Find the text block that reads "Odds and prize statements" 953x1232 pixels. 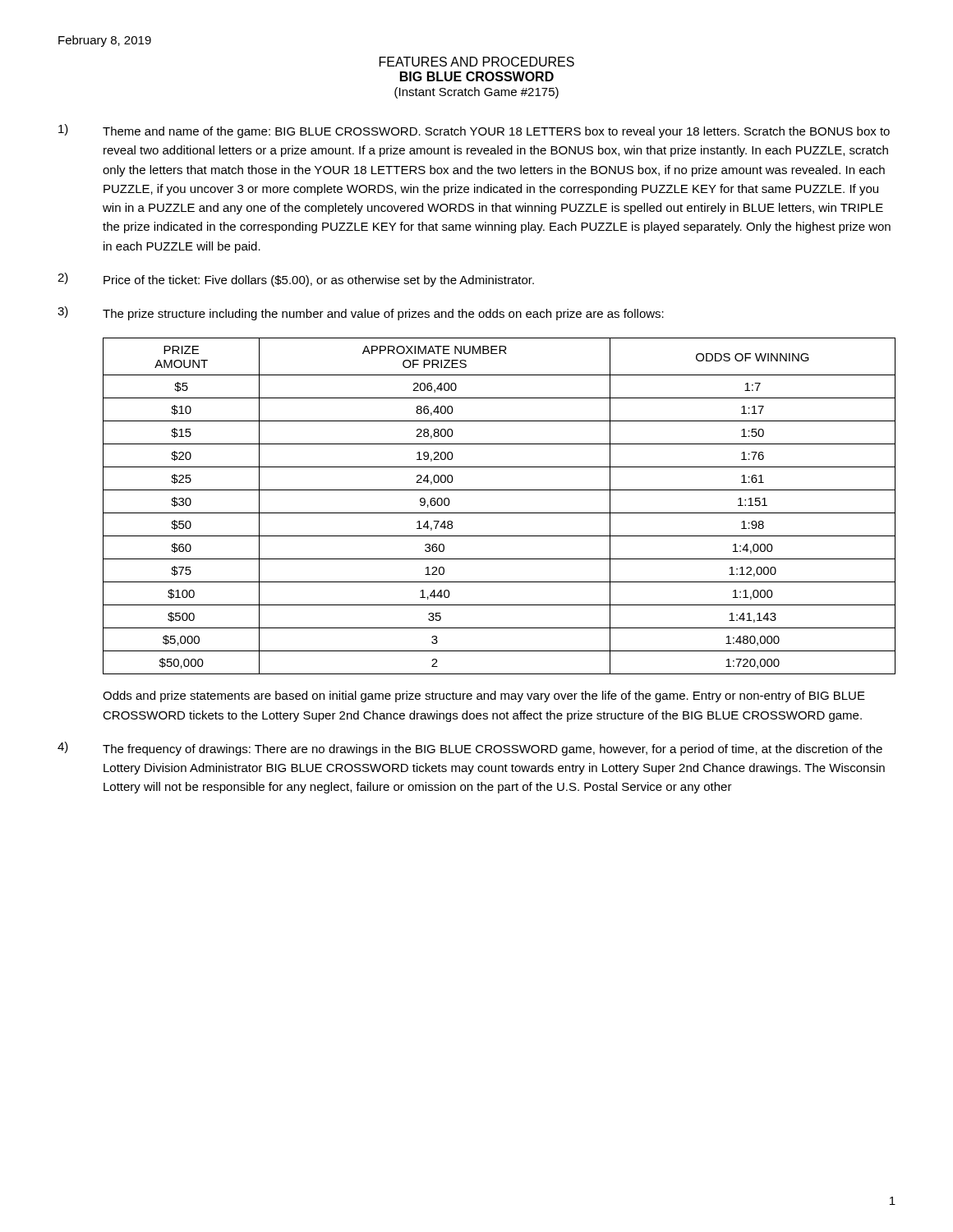point(484,705)
